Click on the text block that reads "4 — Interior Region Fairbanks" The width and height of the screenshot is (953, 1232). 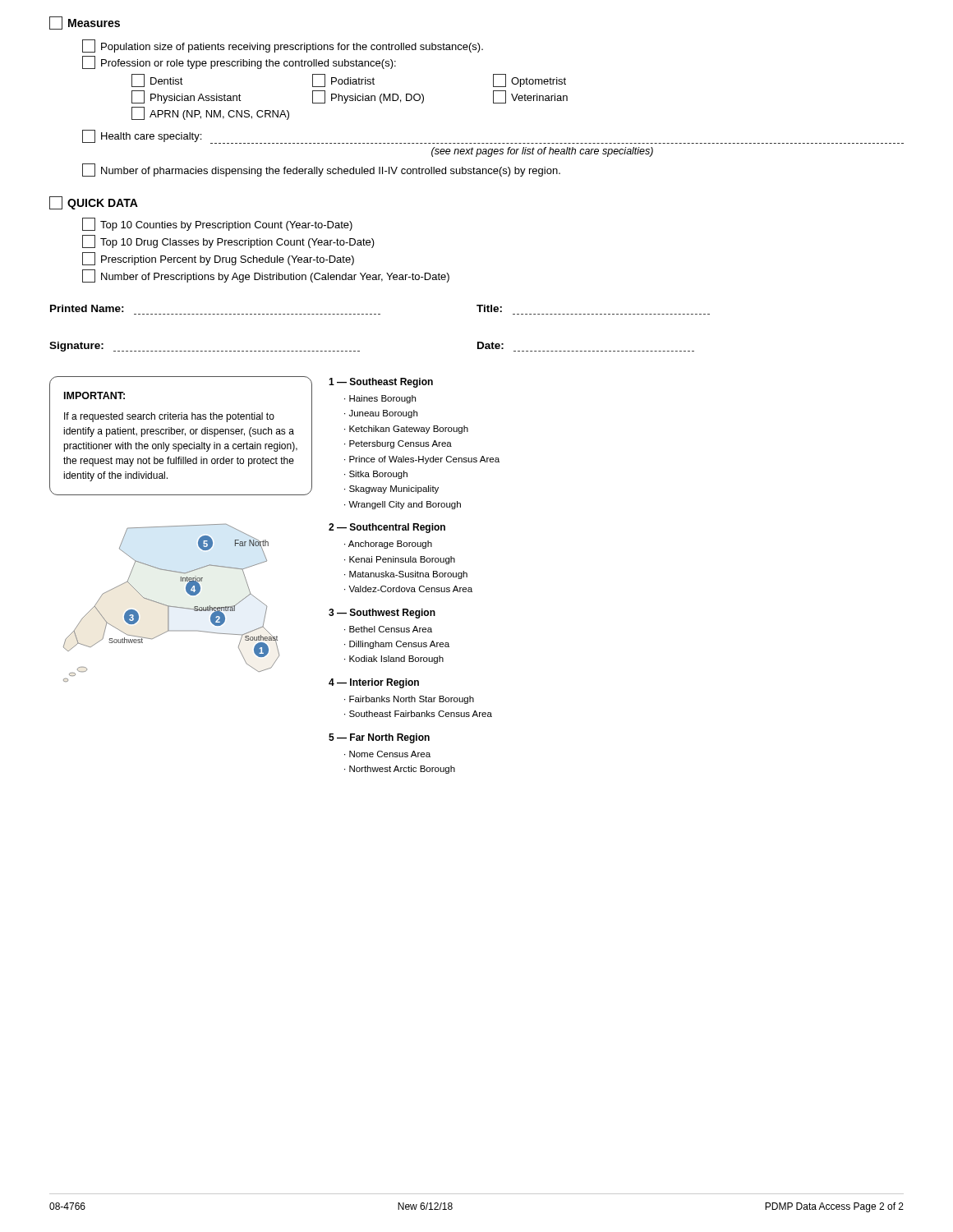coord(374,683)
